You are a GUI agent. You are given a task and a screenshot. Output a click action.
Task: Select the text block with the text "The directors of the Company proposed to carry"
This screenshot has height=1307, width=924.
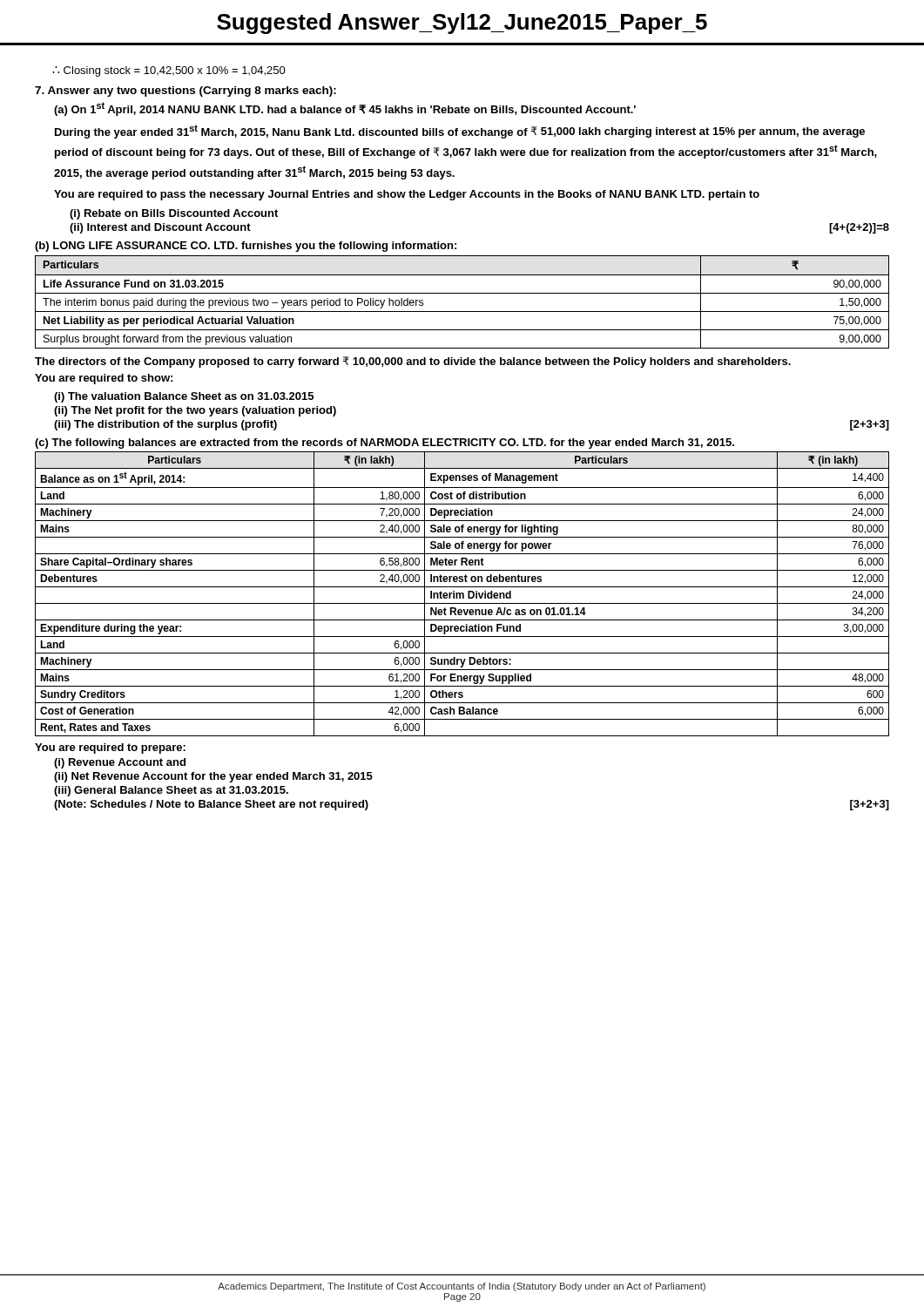tap(413, 369)
